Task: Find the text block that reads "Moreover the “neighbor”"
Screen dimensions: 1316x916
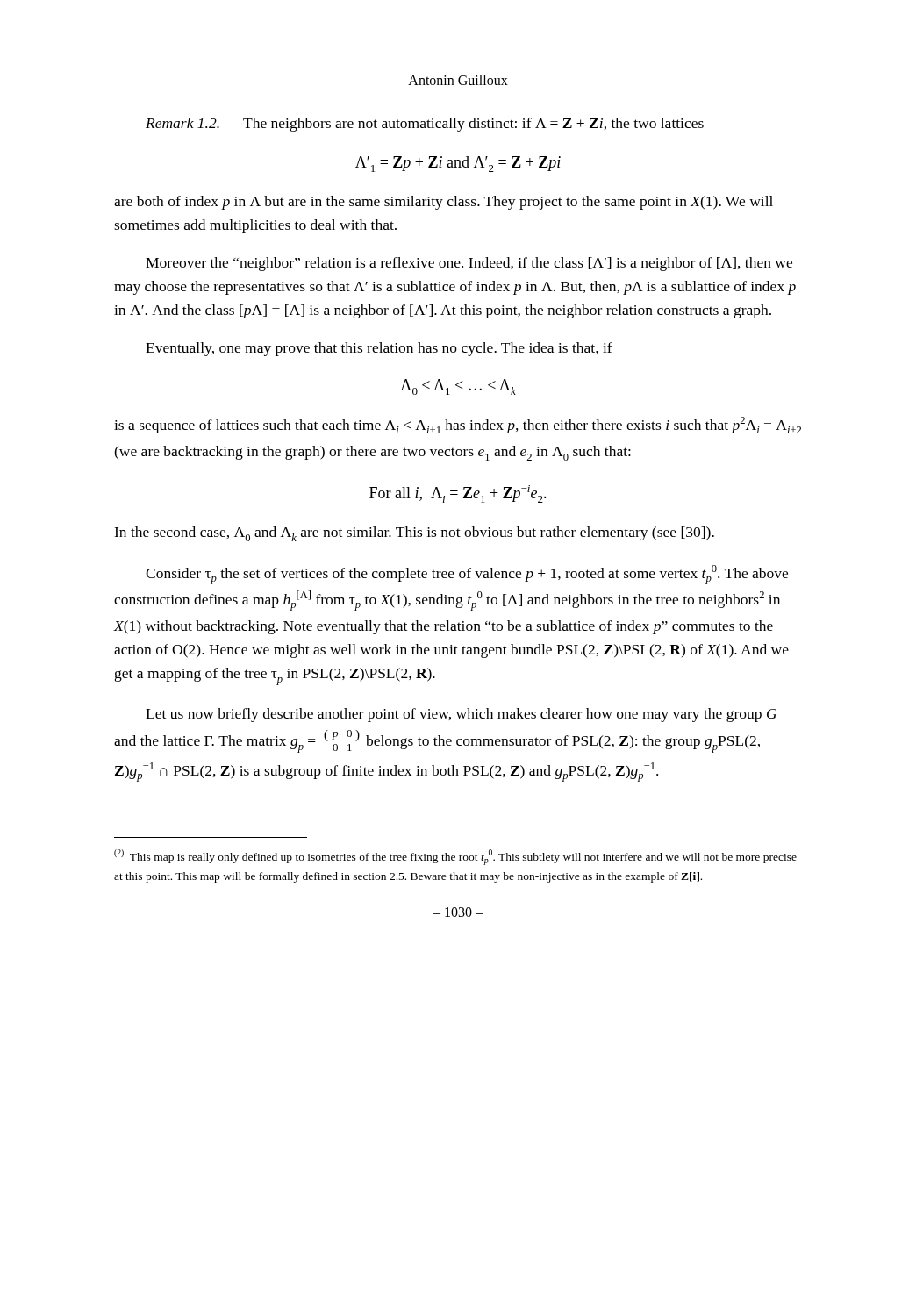Action: [x=458, y=286]
